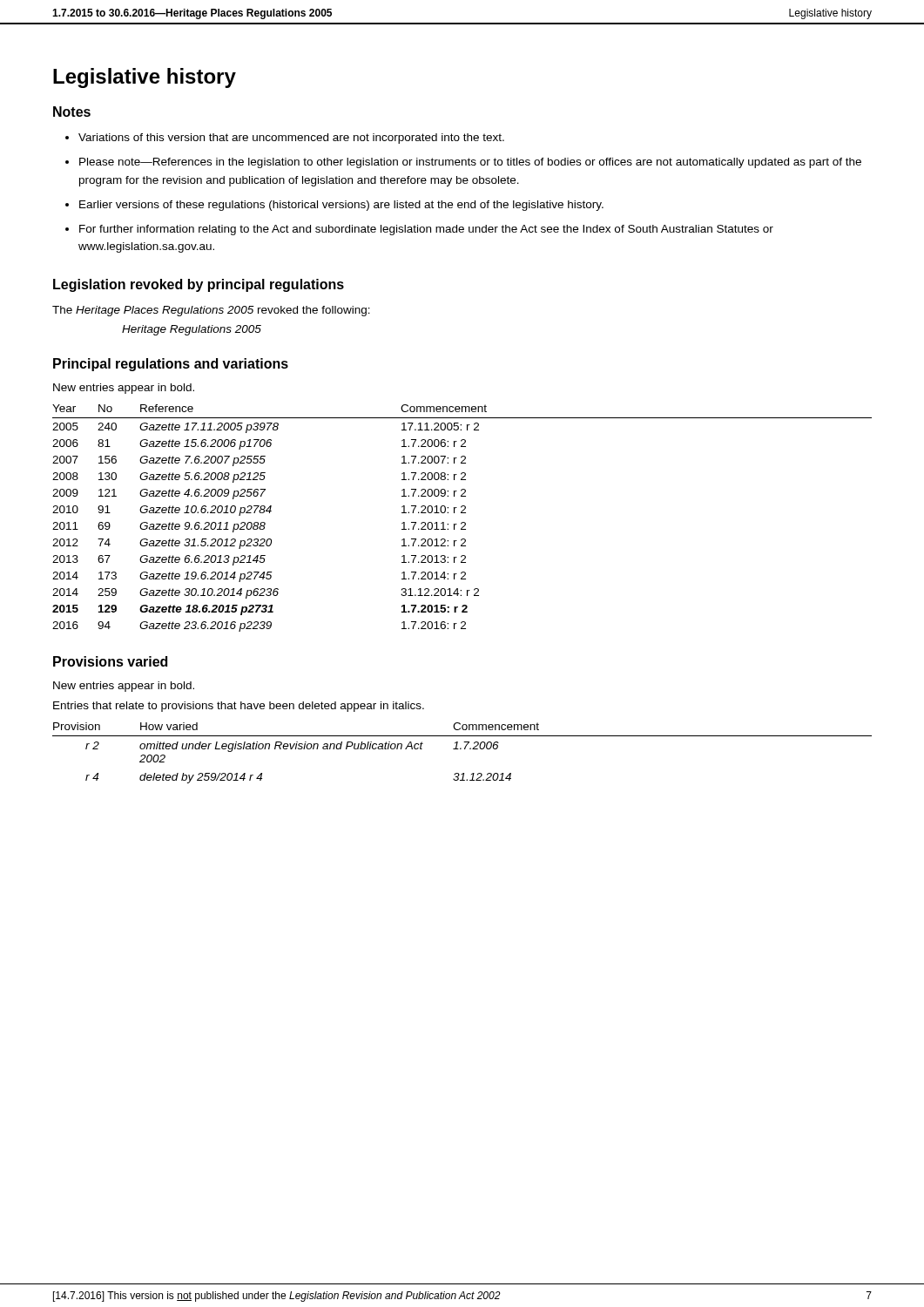Where is the passage that starts "Variations of this version that are uncommenced"?
924x1307 pixels.
coord(292,137)
